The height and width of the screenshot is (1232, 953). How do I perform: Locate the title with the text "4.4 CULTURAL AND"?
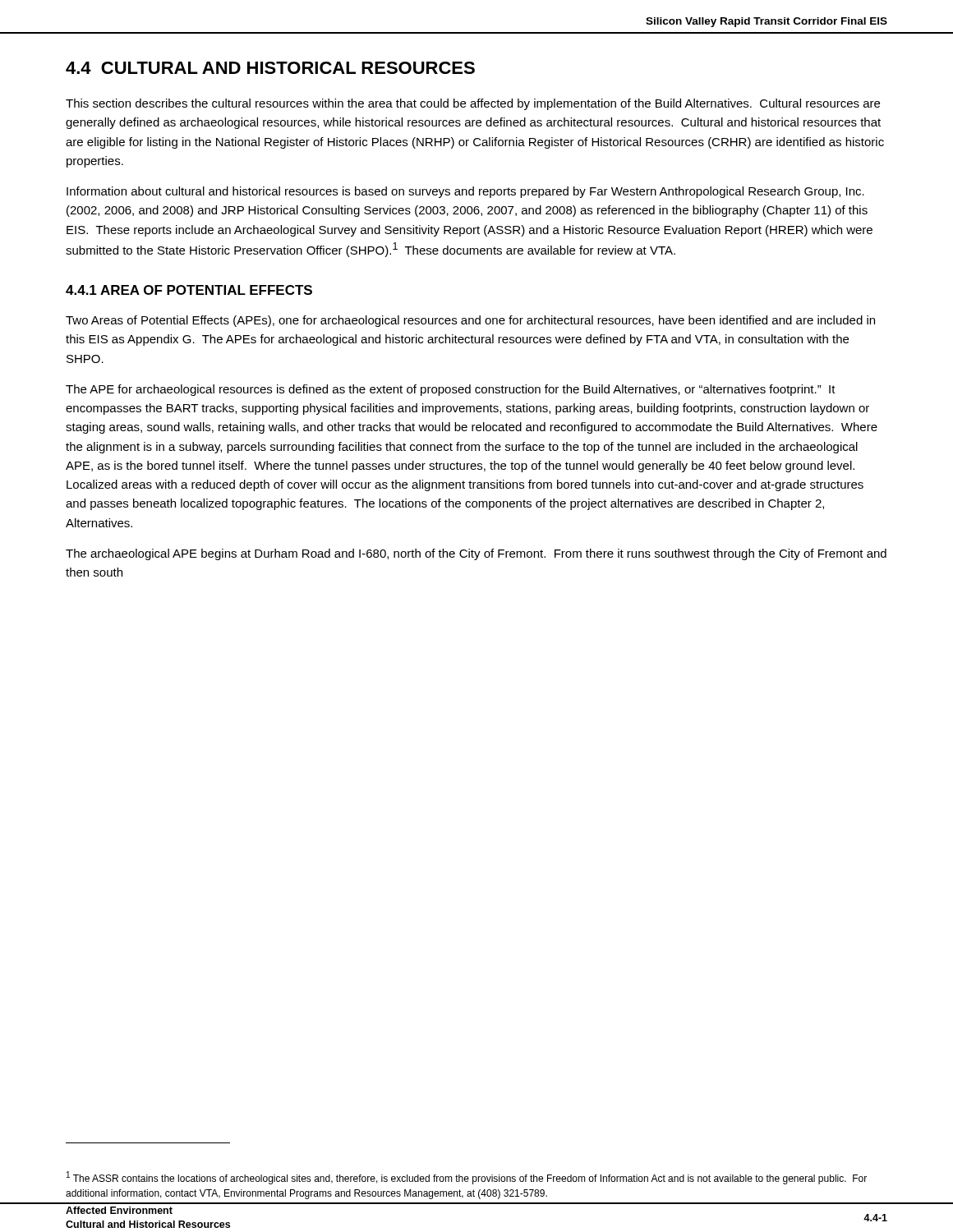pyautogui.click(x=271, y=68)
